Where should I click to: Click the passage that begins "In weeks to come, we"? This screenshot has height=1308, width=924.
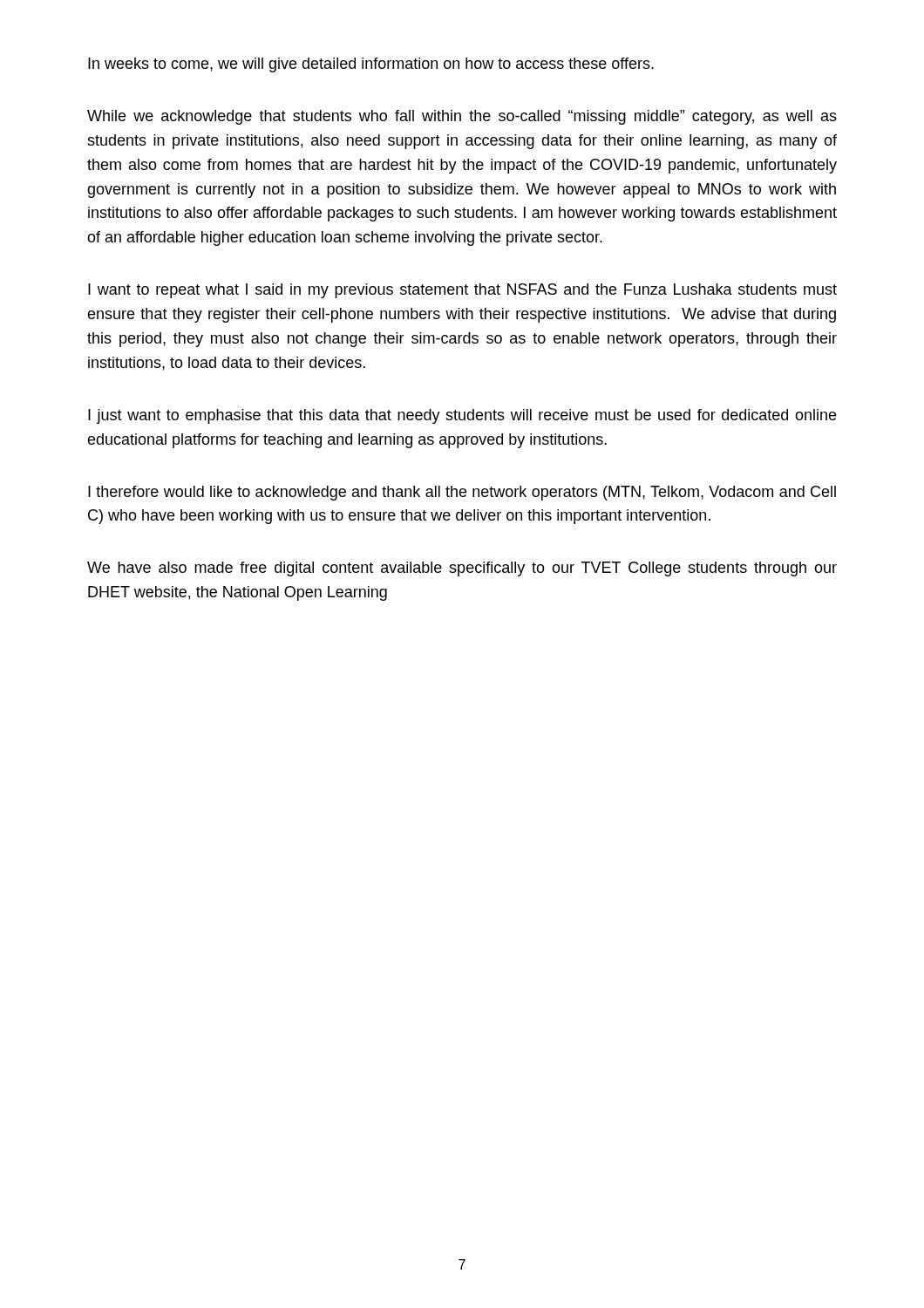371,64
